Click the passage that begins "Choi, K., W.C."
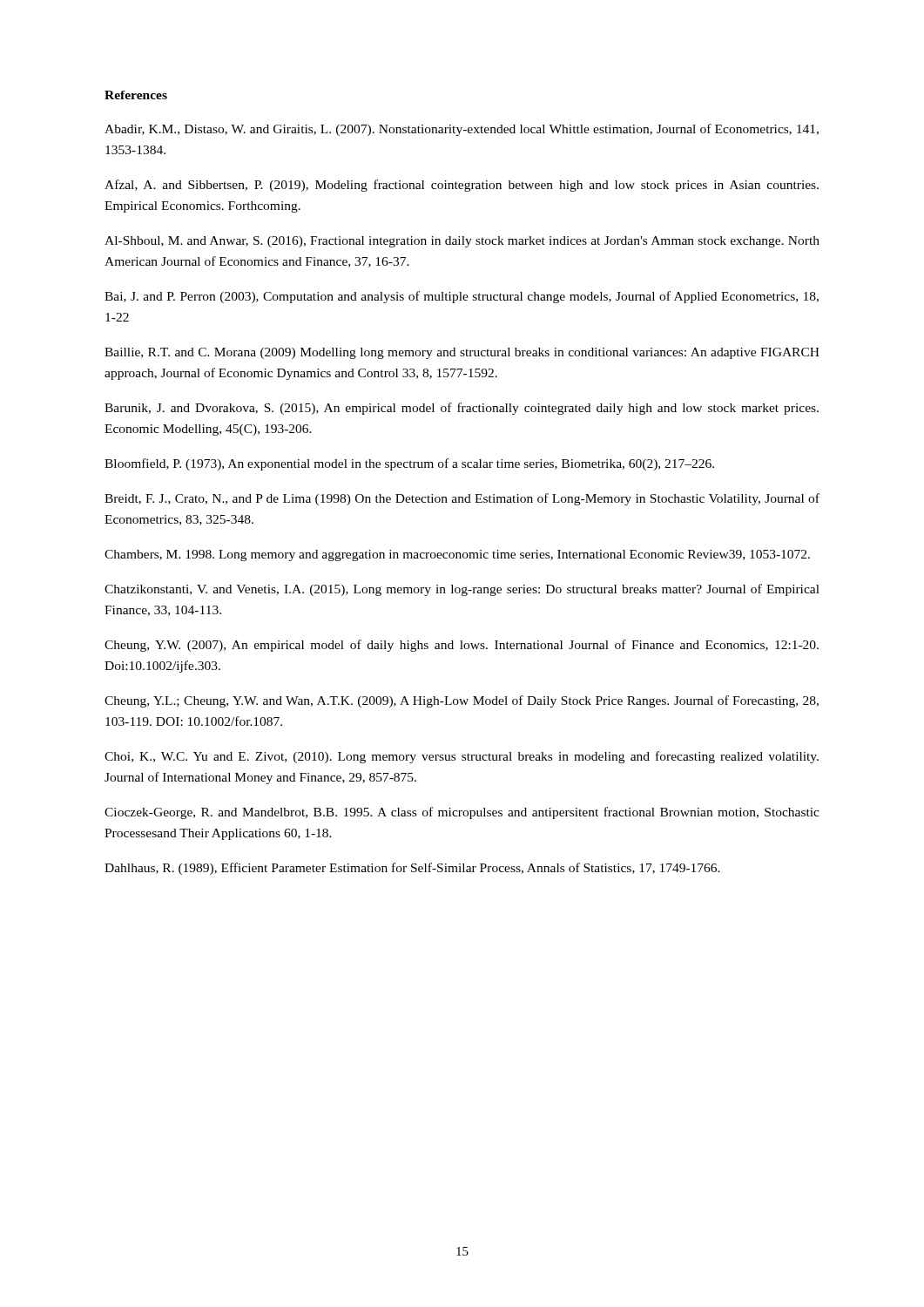Viewport: 924px width, 1307px height. pos(462,767)
